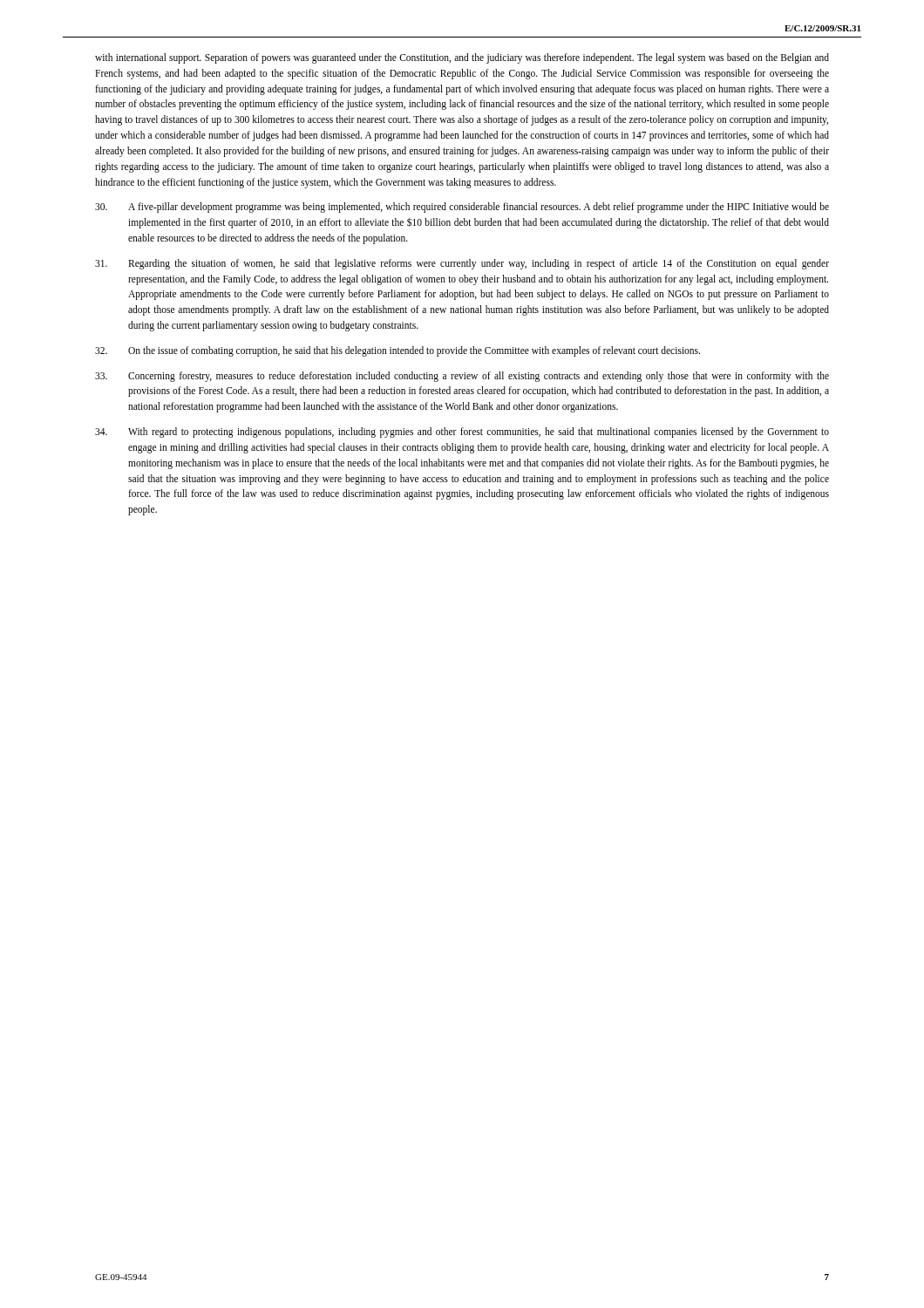Viewport: 924px width, 1308px height.
Task: Select the text block with the text "Regarding the situation of women,"
Action: coord(462,295)
